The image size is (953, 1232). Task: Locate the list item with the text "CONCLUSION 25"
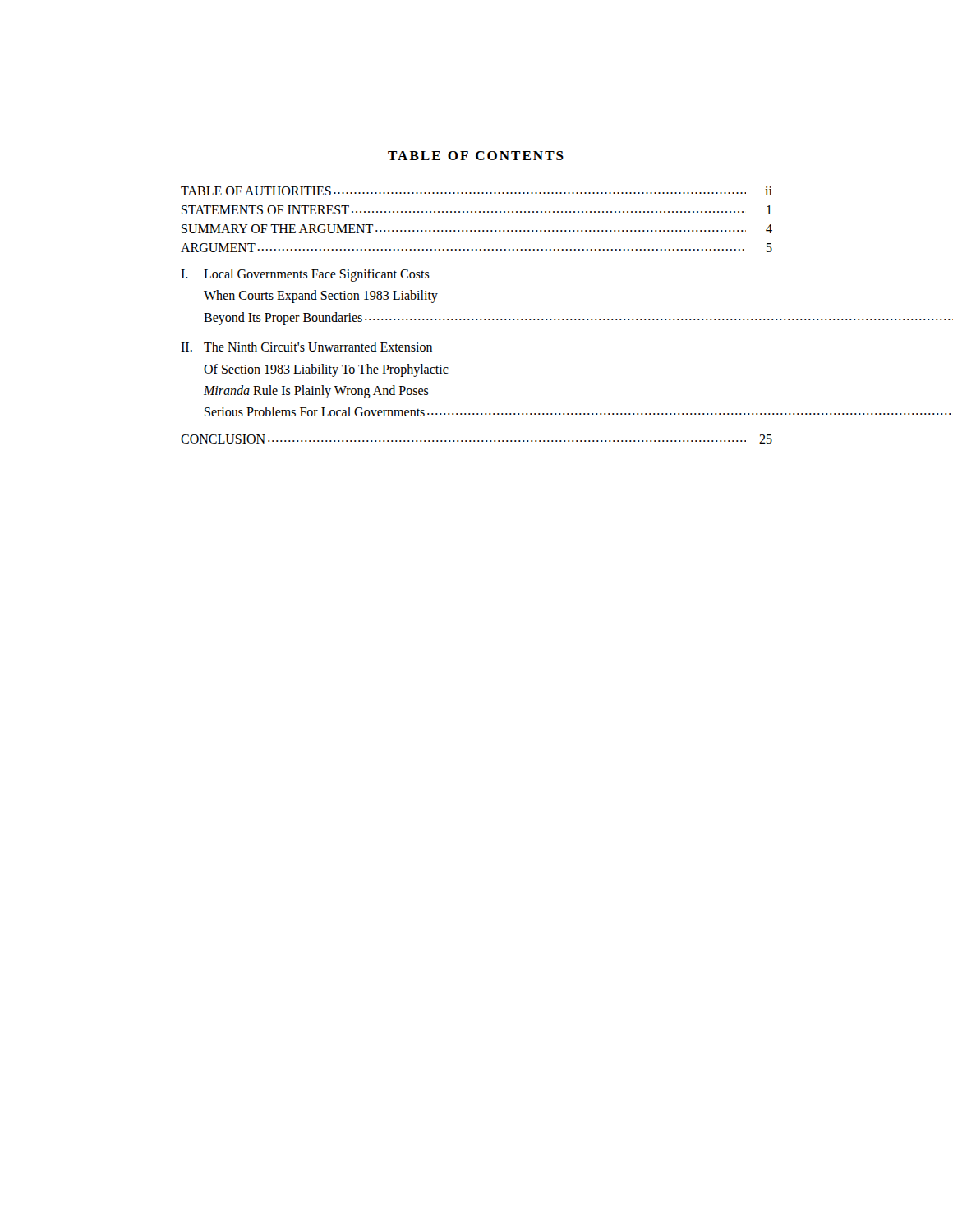coord(476,439)
